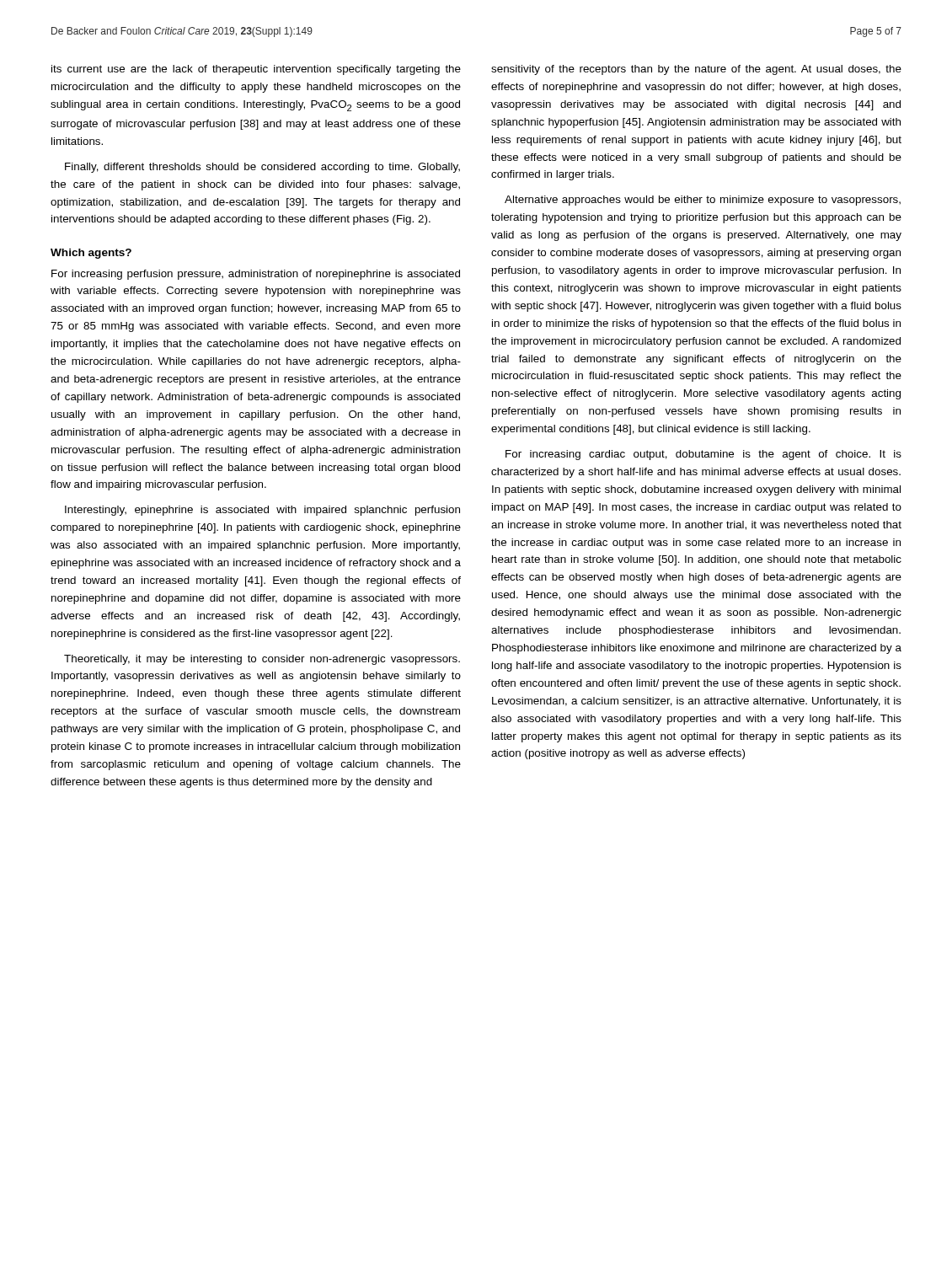Screen dimensions: 1264x952
Task: Locate the block of text that opens with "sensitivity of the receptors than by the"
Action: pos(696,412)
